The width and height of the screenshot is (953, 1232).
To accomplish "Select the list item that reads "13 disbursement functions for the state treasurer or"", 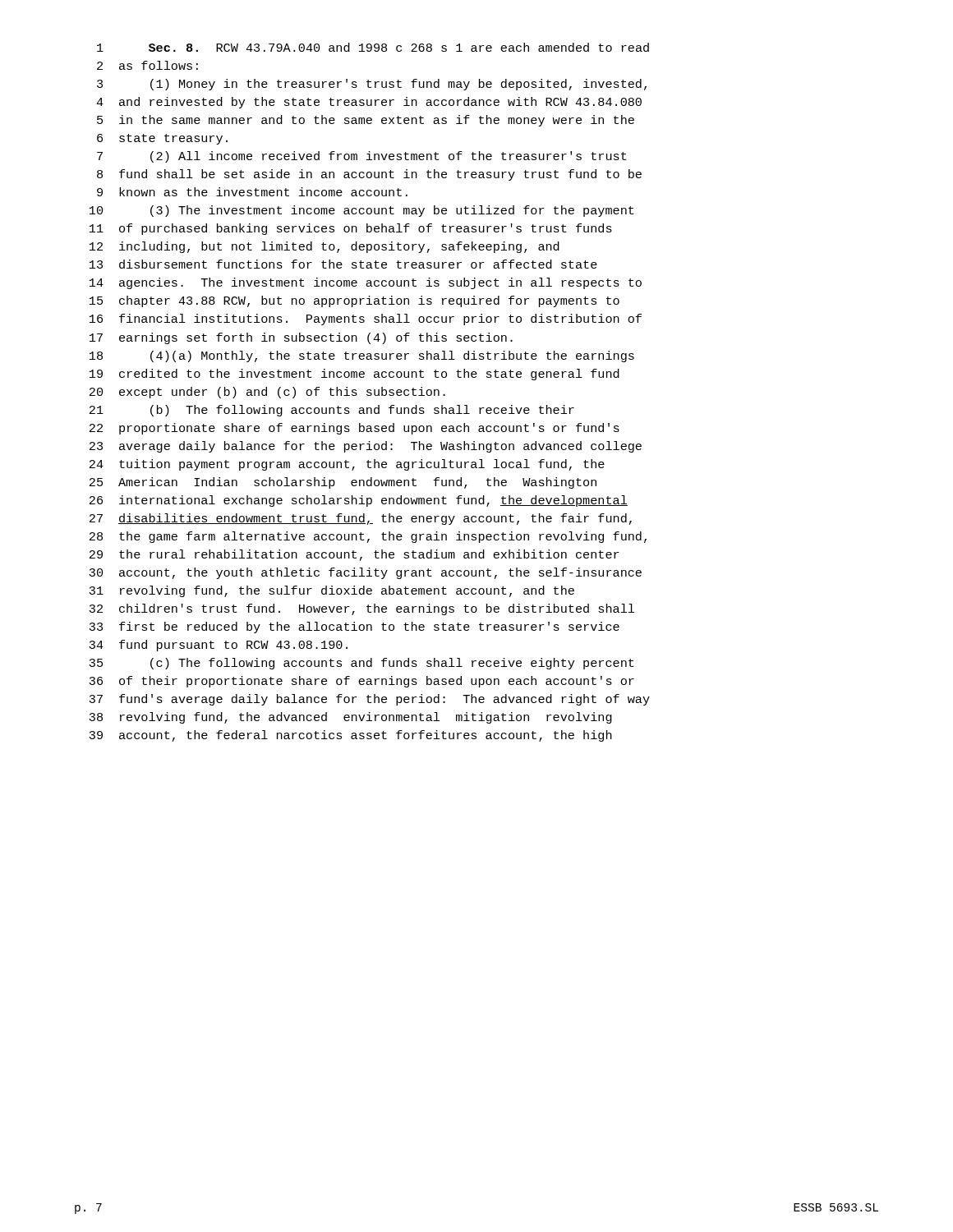I will (476, 266).
